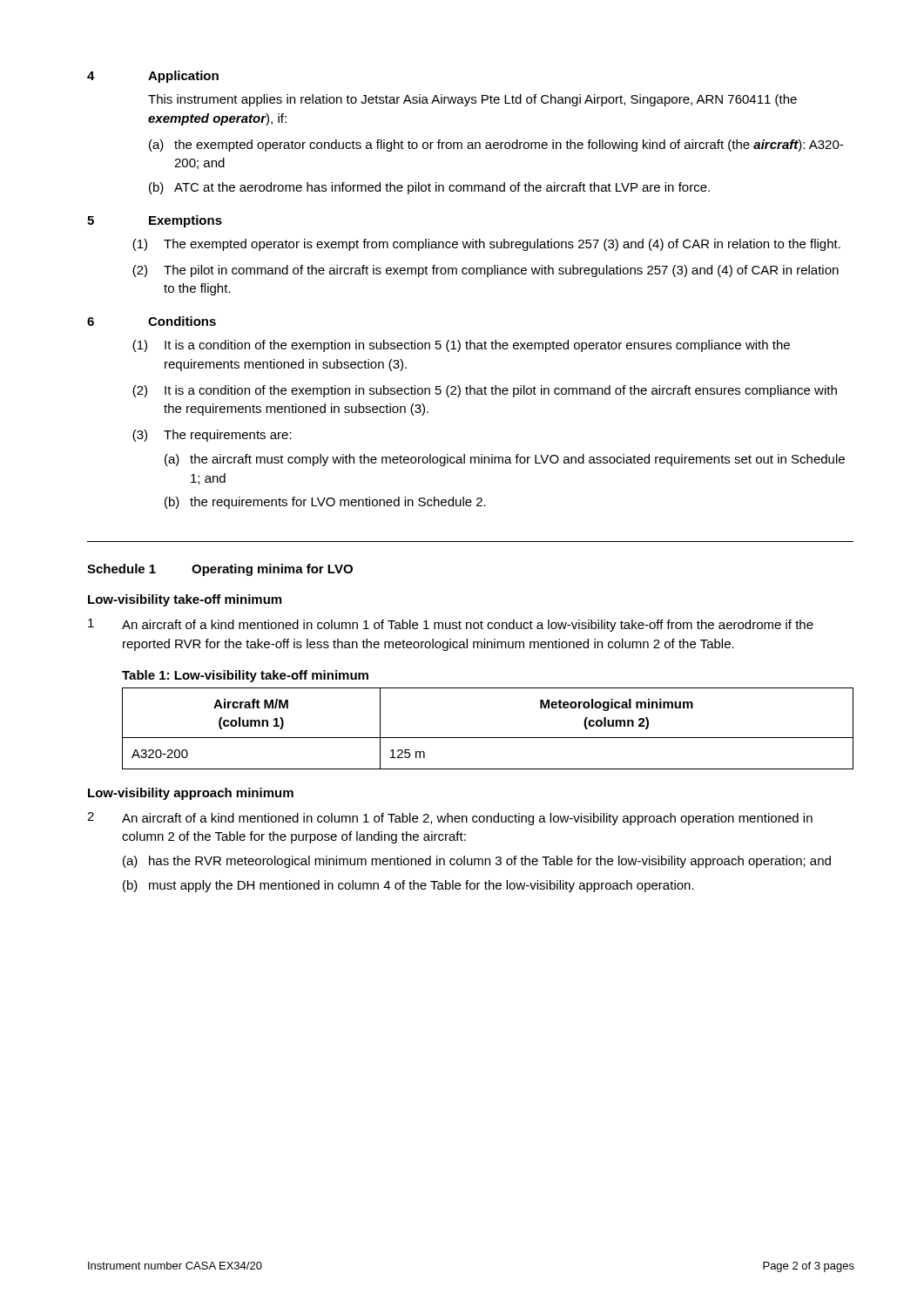Find the text block with the text "1 An aircraft of a kind mentioned"
The width and height of the screenshot is (924, 1307).
click(x=470, y=634)
